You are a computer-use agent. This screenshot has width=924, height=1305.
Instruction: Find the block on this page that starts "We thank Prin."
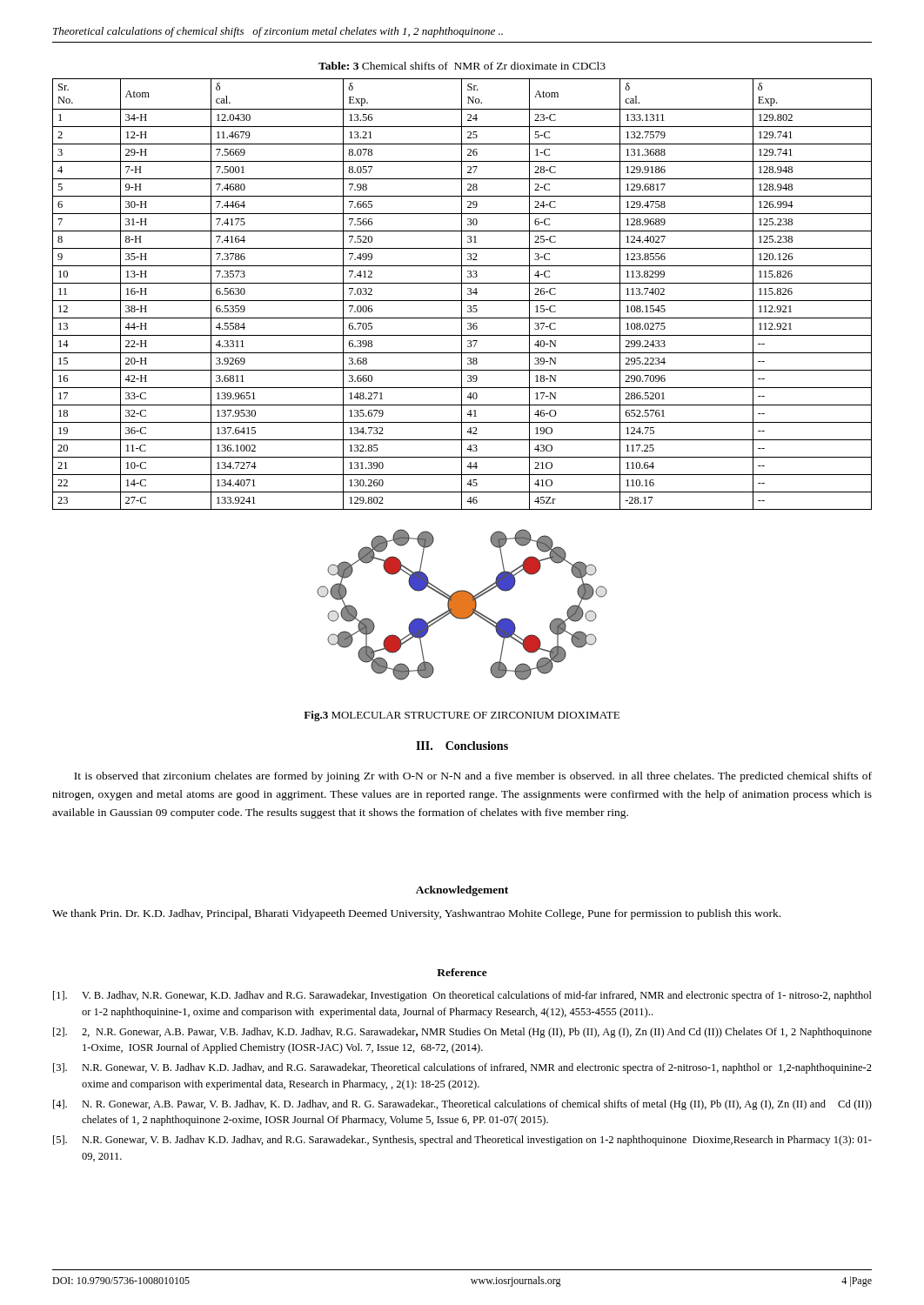point(417,913)
